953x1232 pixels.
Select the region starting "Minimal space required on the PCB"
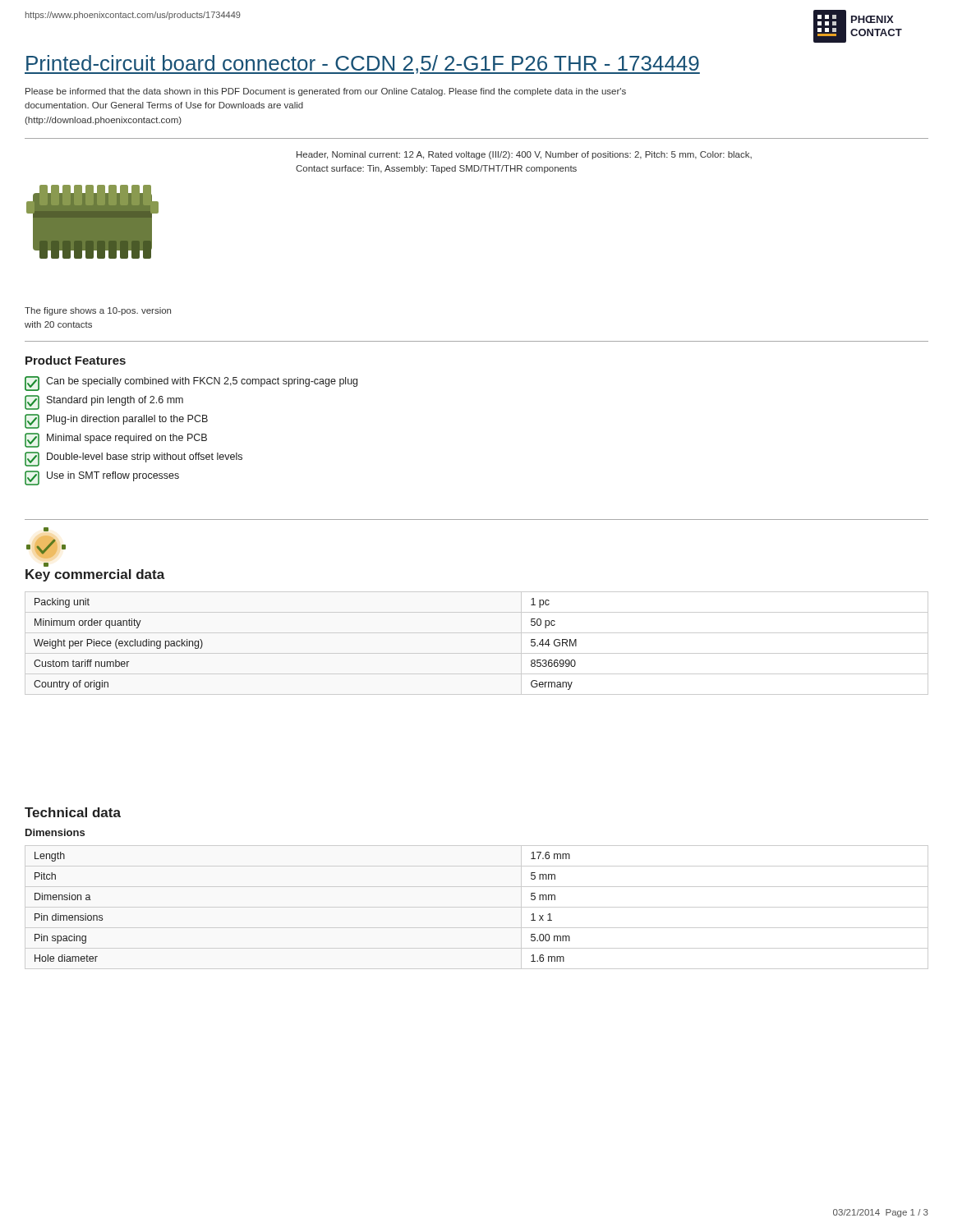click(x=116, y=440)
